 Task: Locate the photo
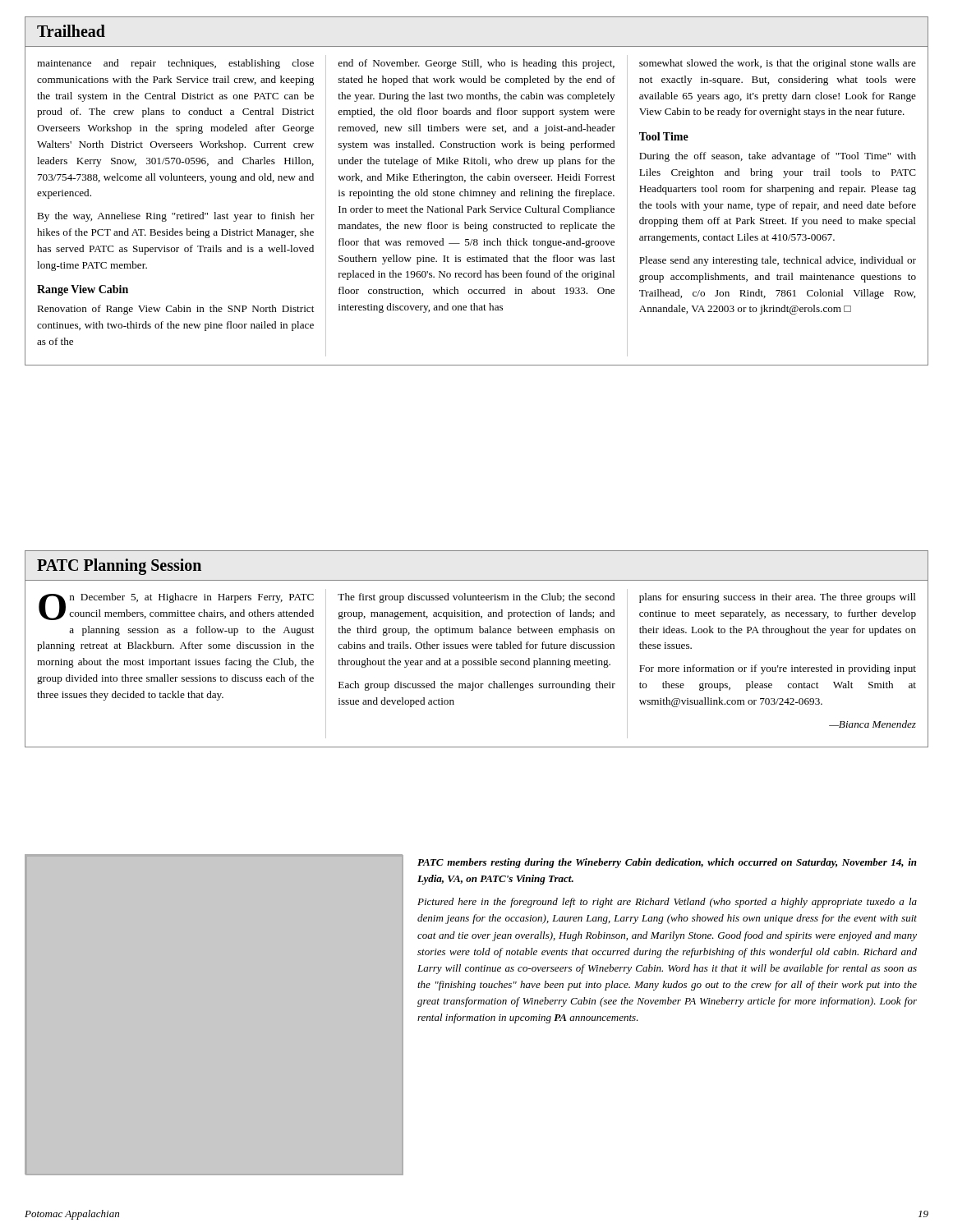214,1014
